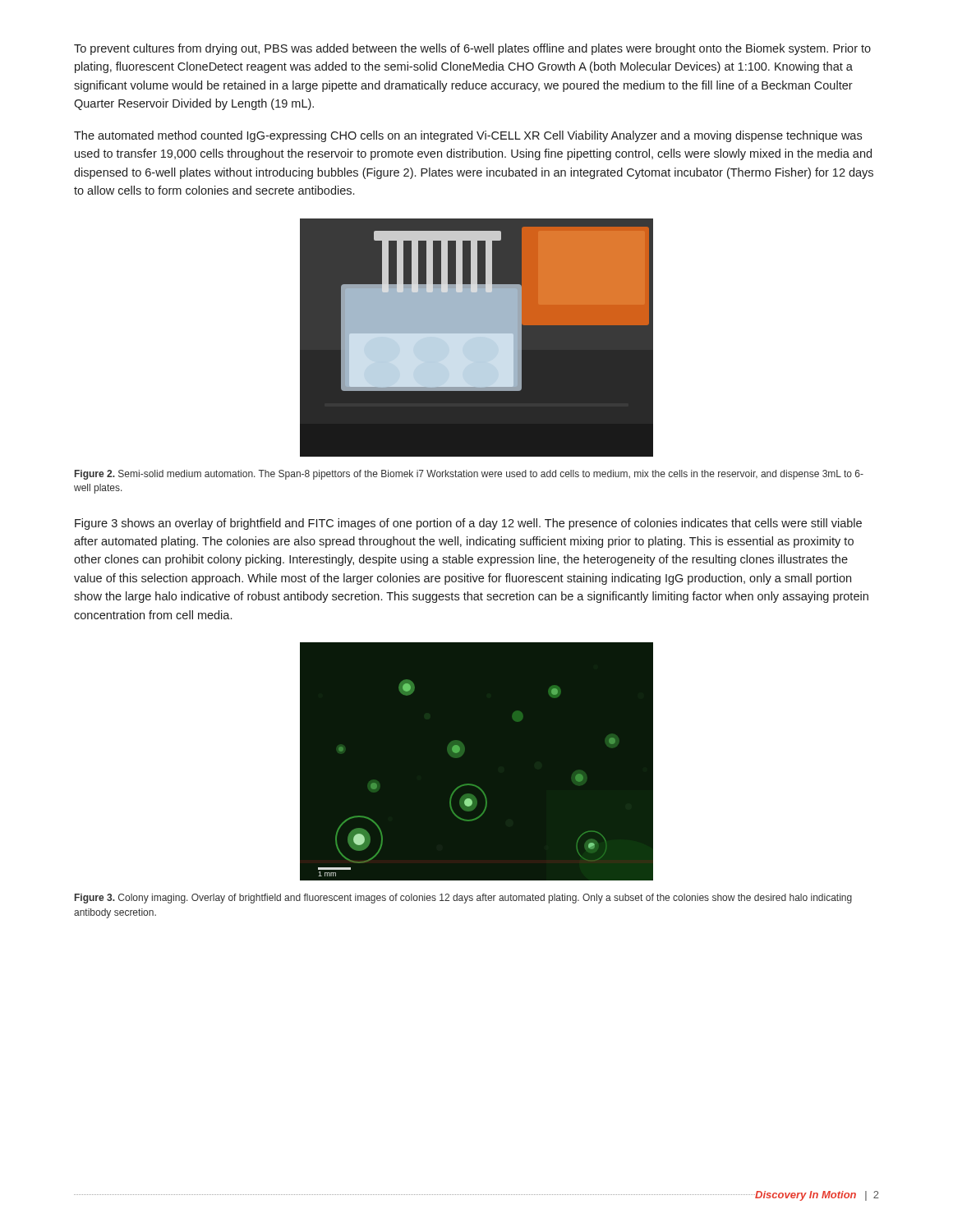Find the caption containing "Figure 2. Semi-solid medium automation. The Span-8"

469,481
